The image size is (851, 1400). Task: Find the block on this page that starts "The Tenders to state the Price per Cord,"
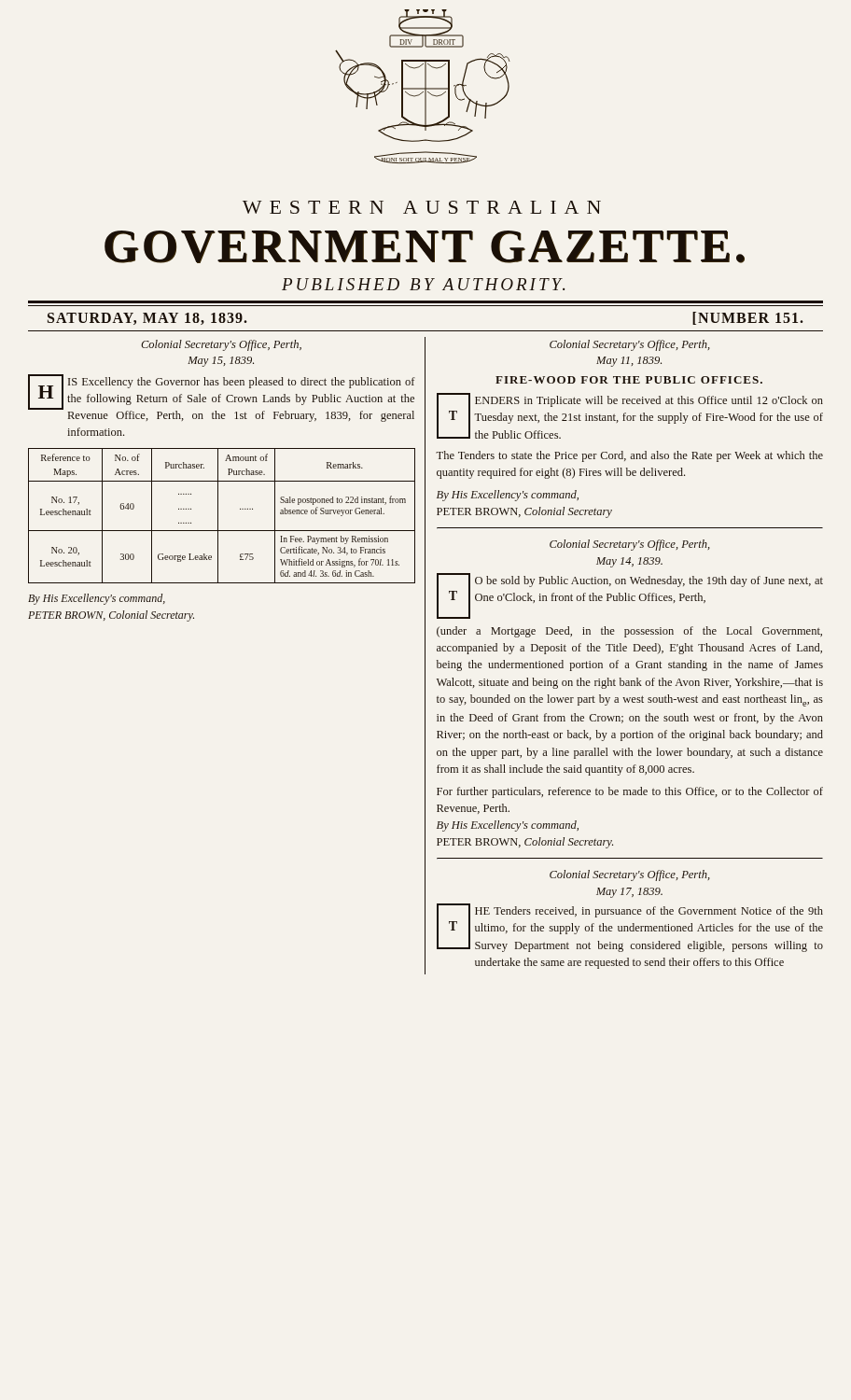[630, 464]
